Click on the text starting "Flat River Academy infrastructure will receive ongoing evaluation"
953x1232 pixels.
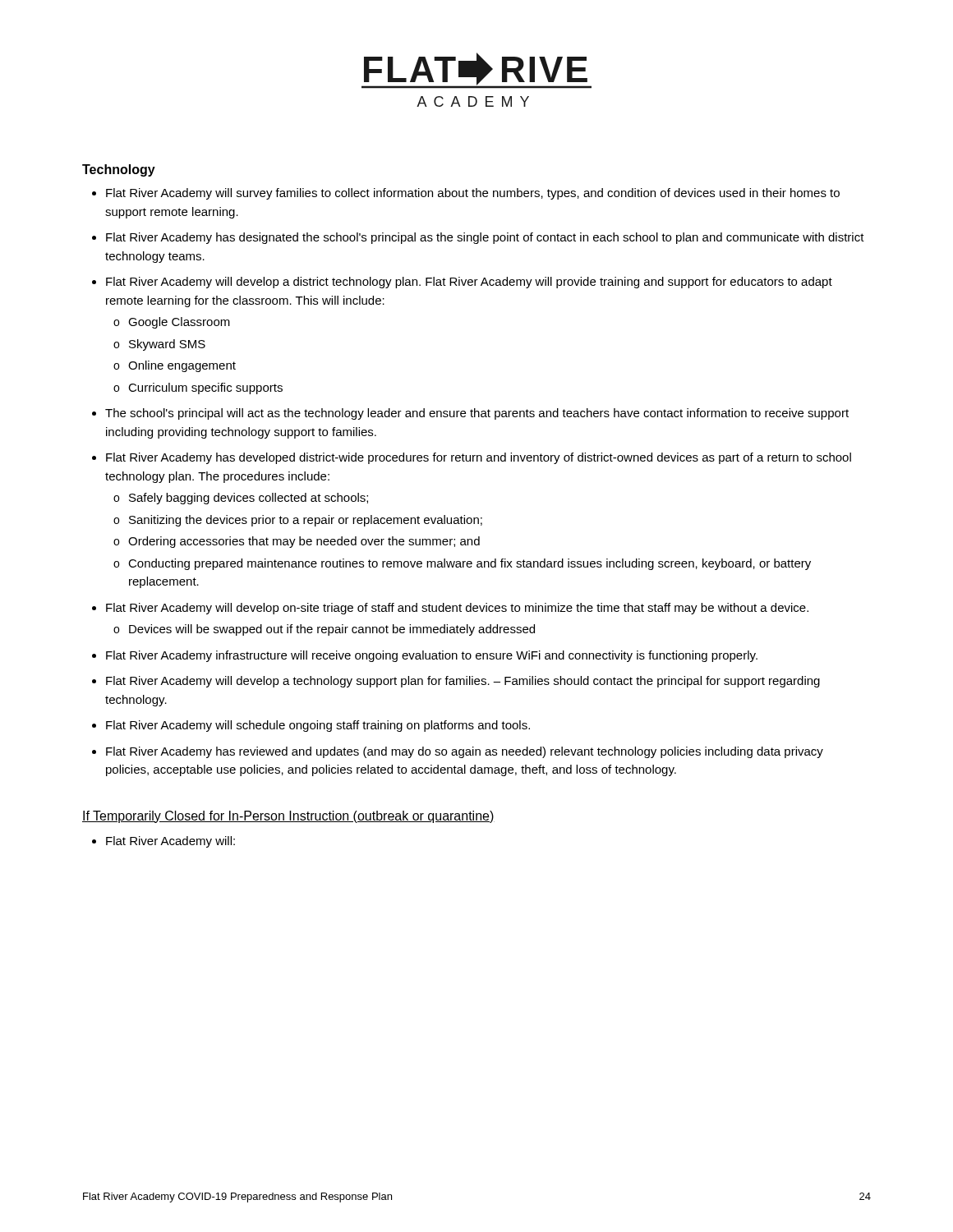tap(432, 655)
